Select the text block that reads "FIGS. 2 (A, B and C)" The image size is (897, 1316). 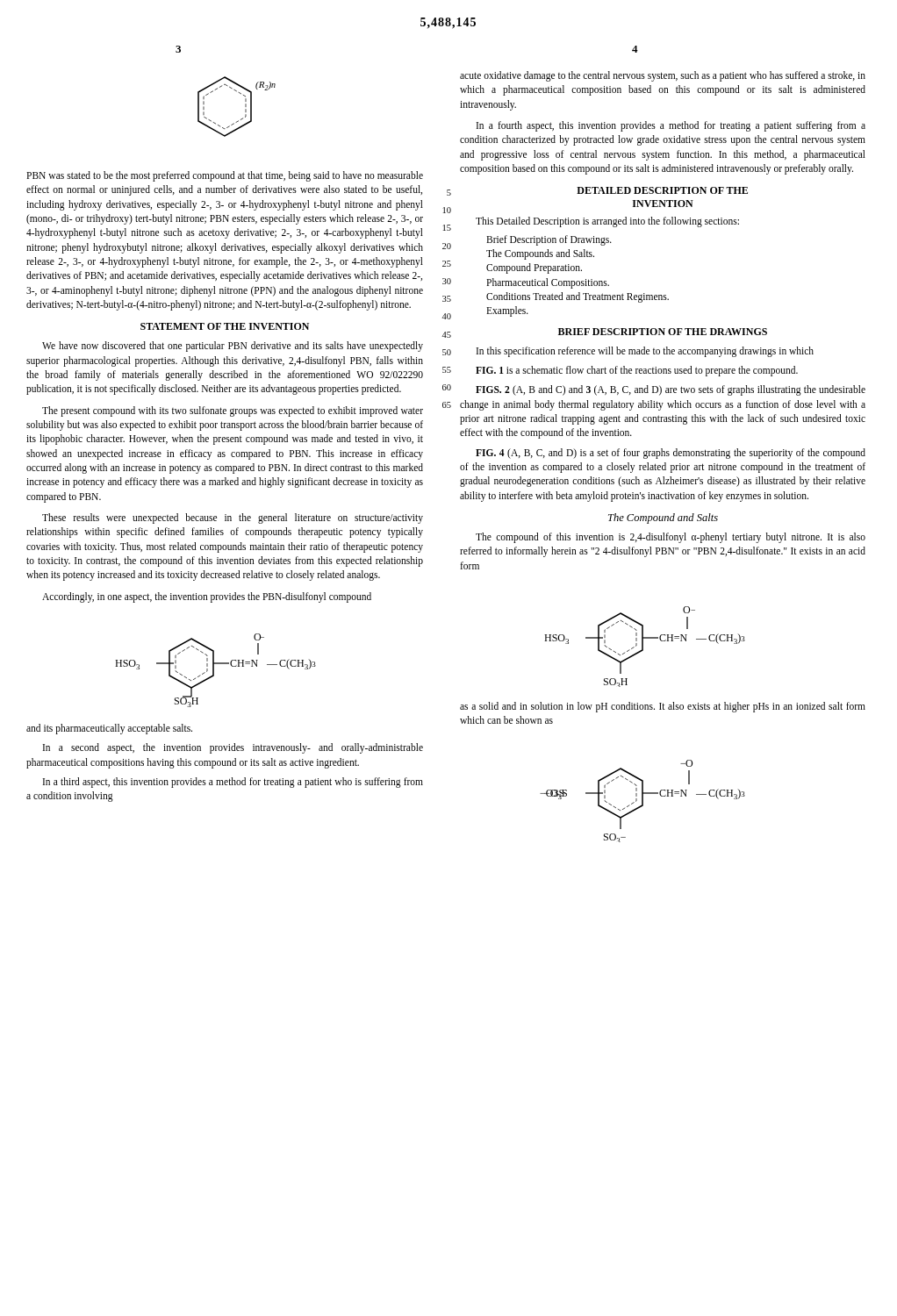pos(663,411)
